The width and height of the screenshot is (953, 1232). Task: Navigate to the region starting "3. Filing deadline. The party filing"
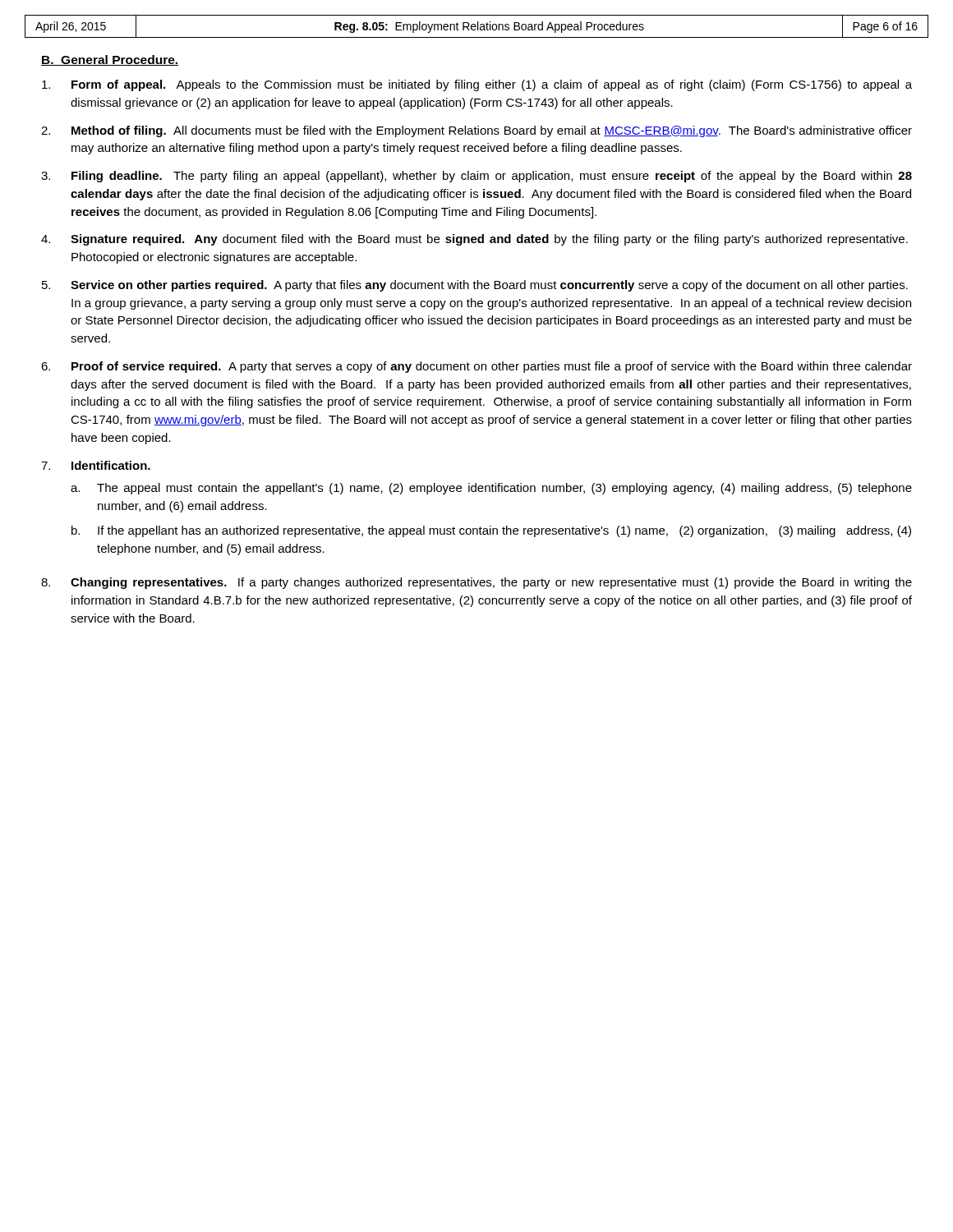pos(476,193)
